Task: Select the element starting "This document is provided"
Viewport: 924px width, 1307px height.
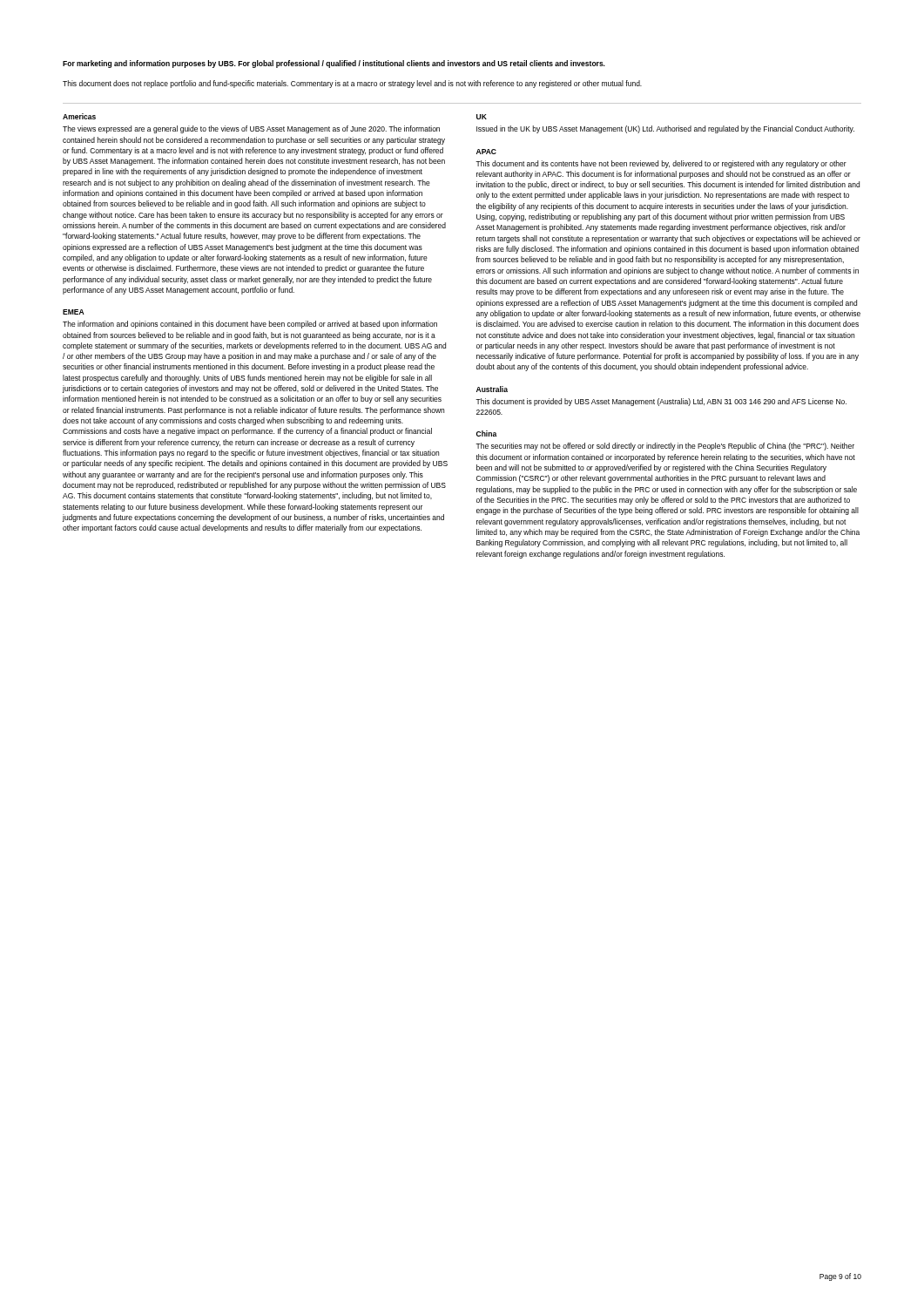Action: [662, 407]
